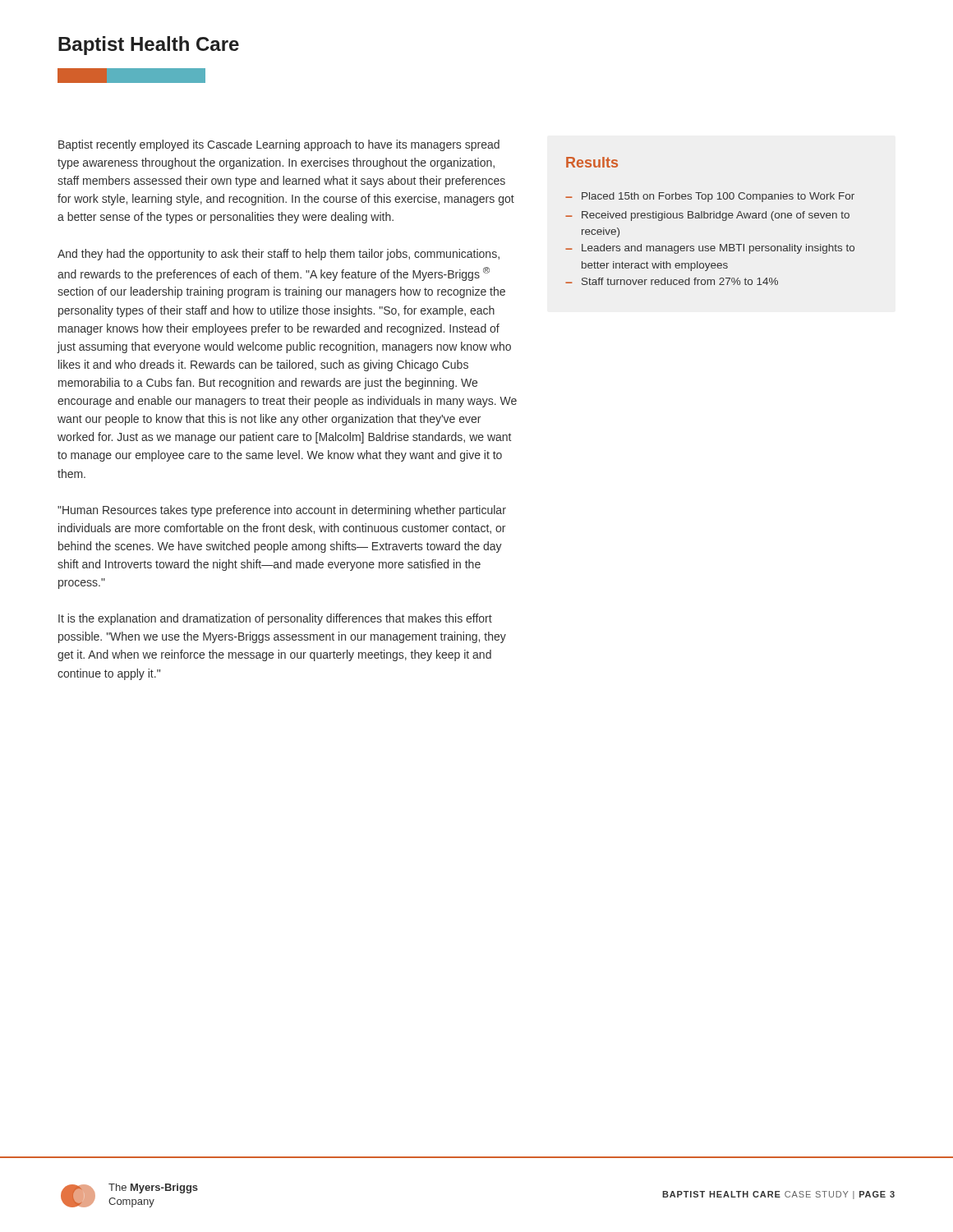
Task: Click on the title with the text "Baptist Health Care"
Action: click(149, 46)
